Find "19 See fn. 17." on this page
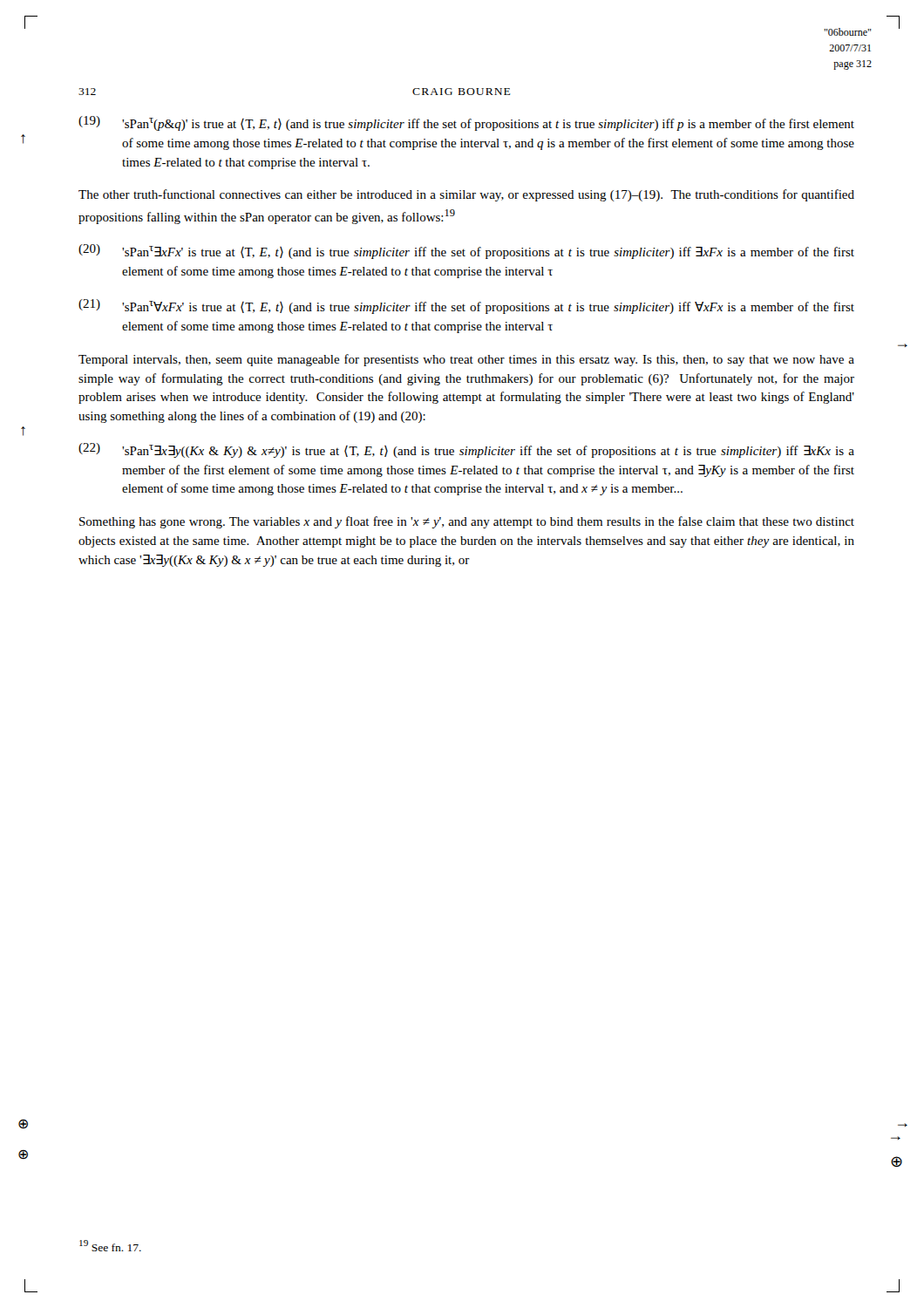 click(110, 1245)
